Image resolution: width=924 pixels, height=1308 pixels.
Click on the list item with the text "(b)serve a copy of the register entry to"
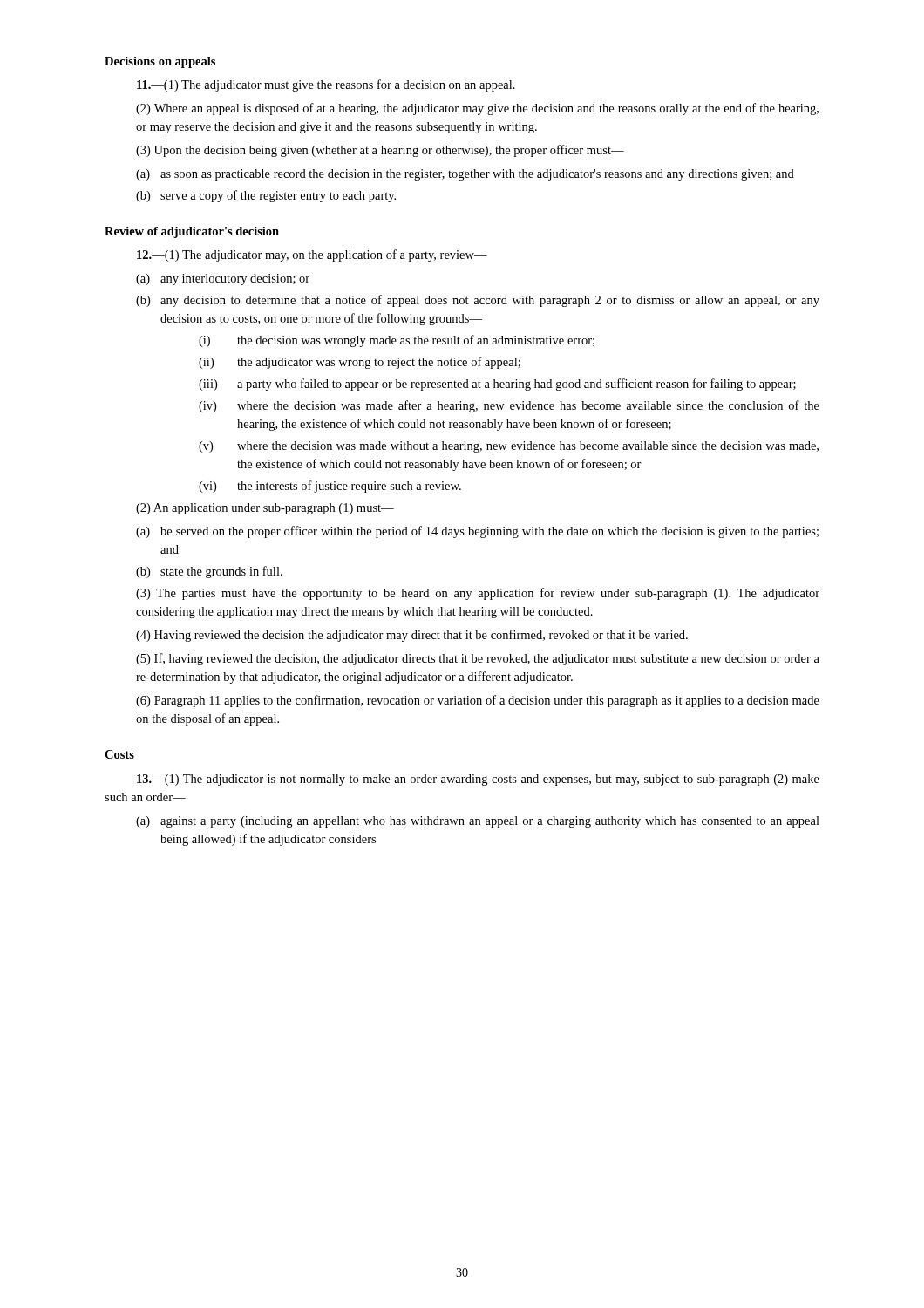(x=266, y=196)
